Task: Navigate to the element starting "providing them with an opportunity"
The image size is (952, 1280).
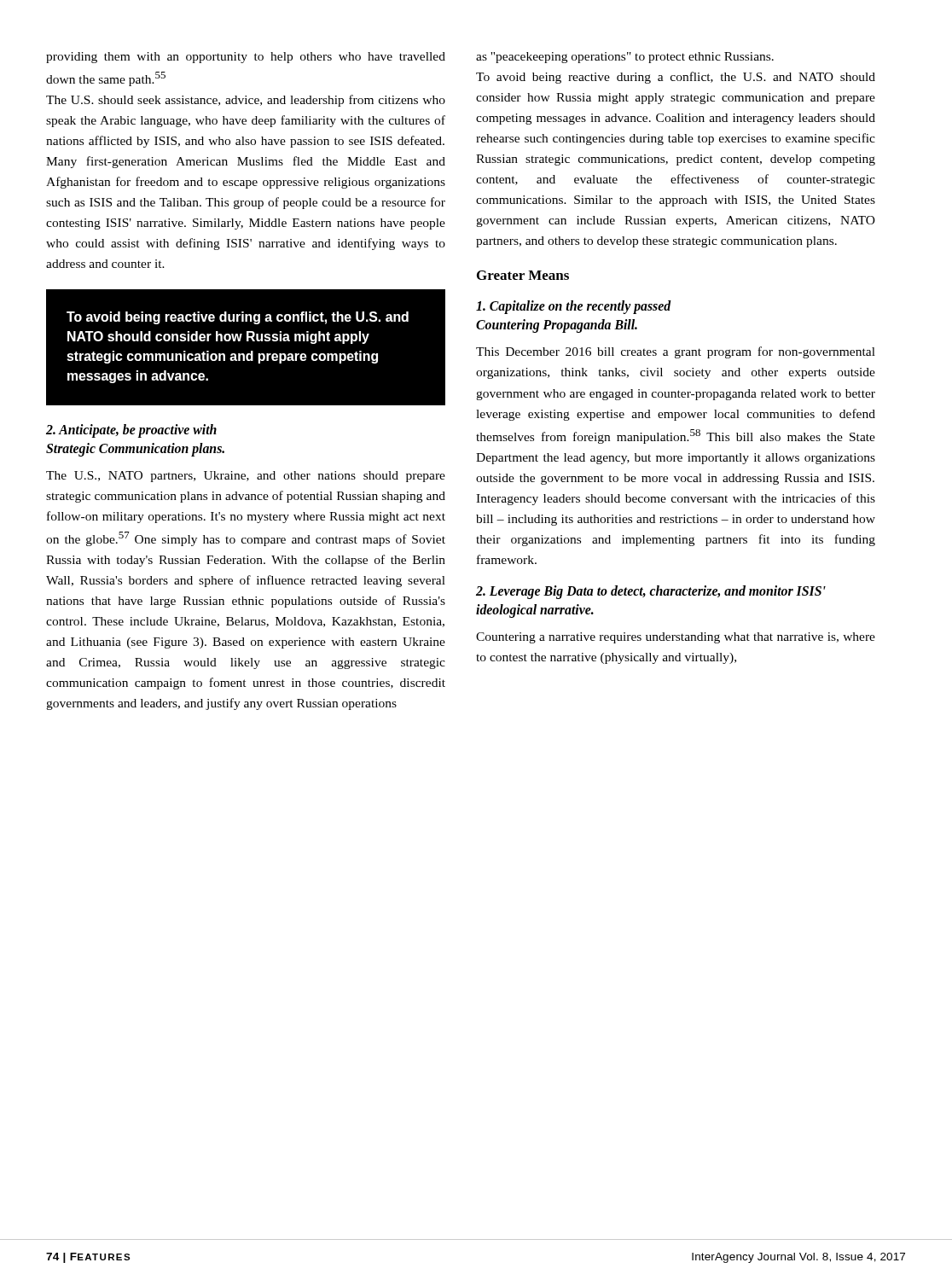Action: coord(246,160)
